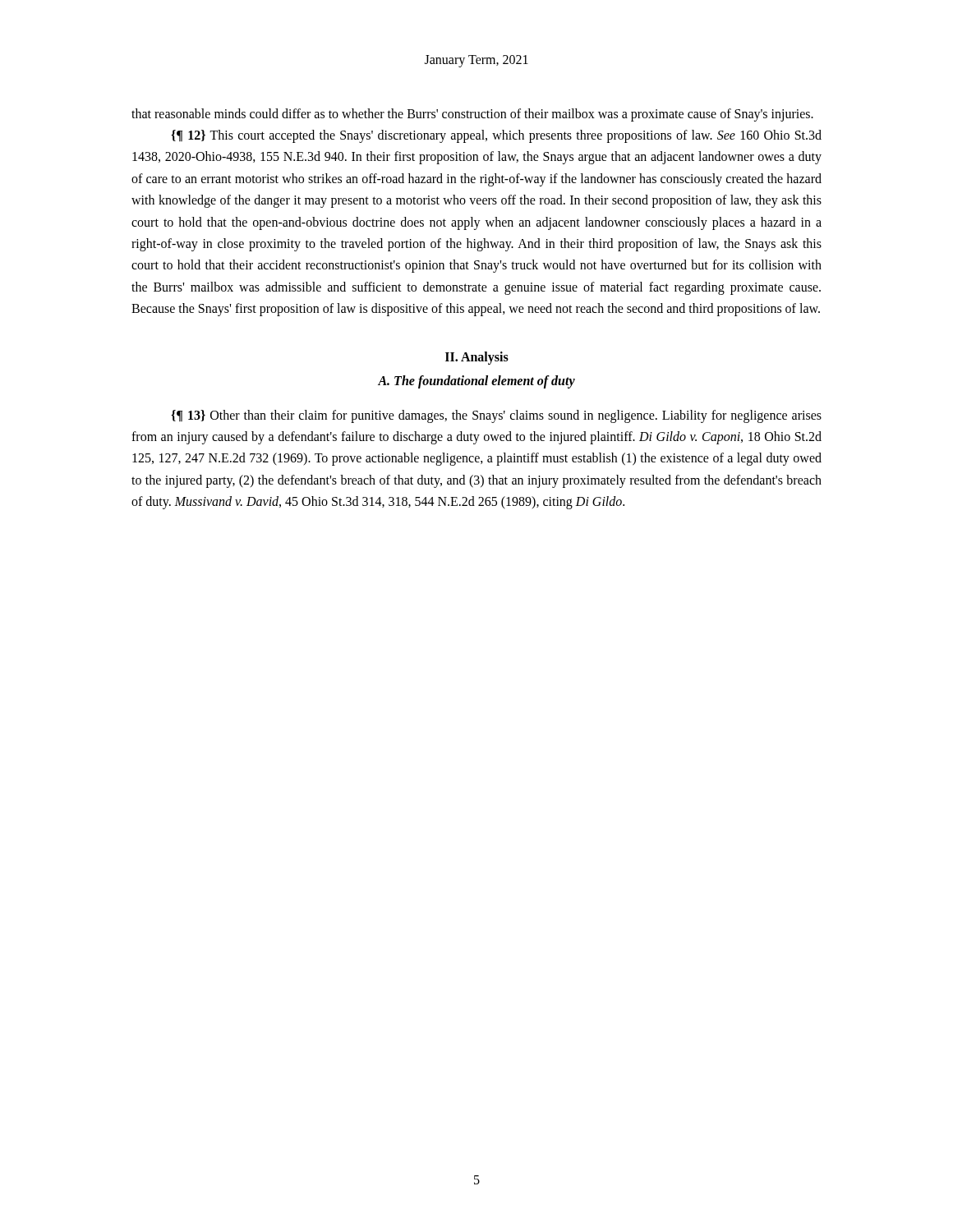Locate the block of text that opens with "{¶ 12} This court accepted the"
Image resolution: width=953 pixels, height=1232 pixels.
476,222
